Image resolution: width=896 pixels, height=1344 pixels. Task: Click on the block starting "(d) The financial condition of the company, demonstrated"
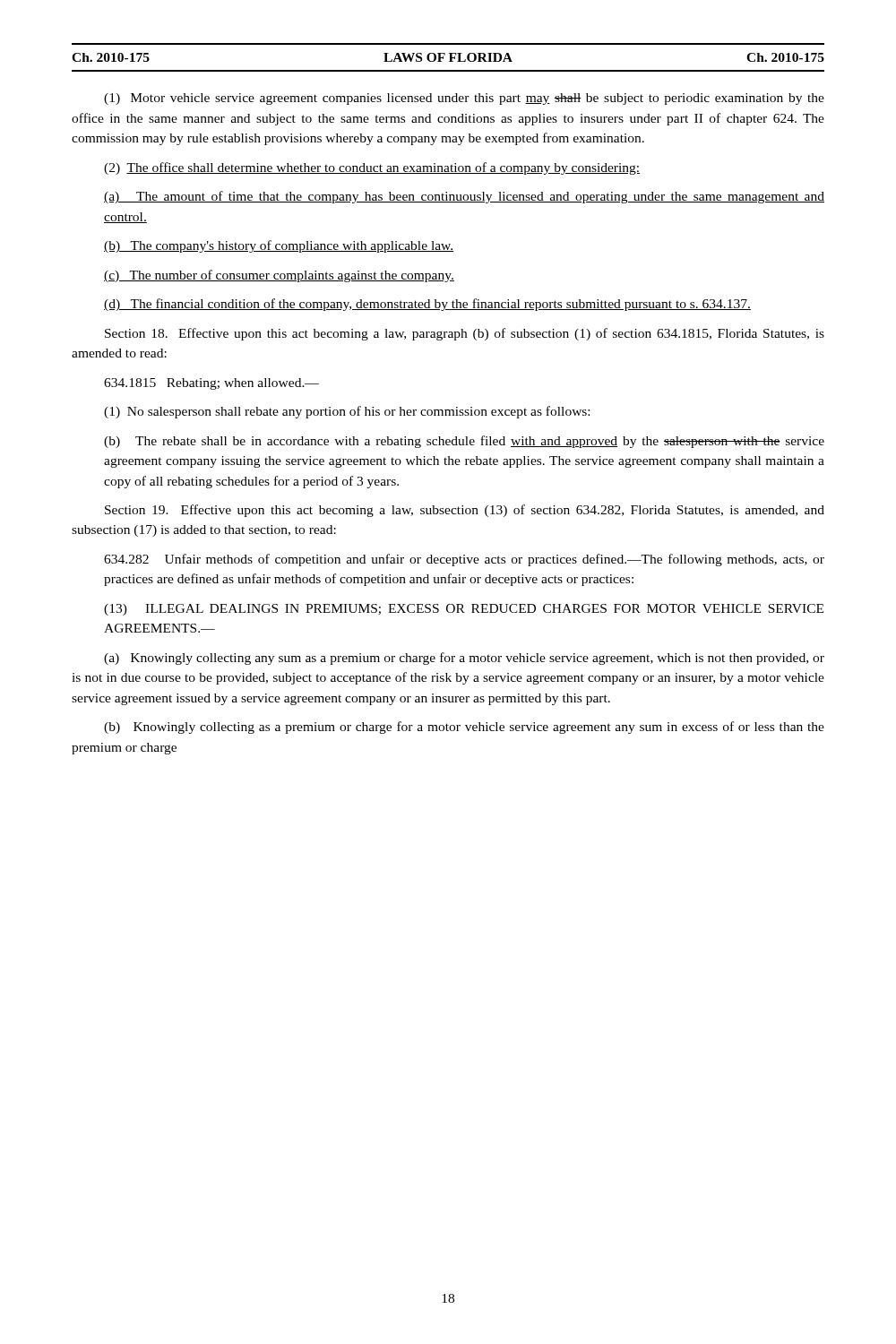coord(427,303)
